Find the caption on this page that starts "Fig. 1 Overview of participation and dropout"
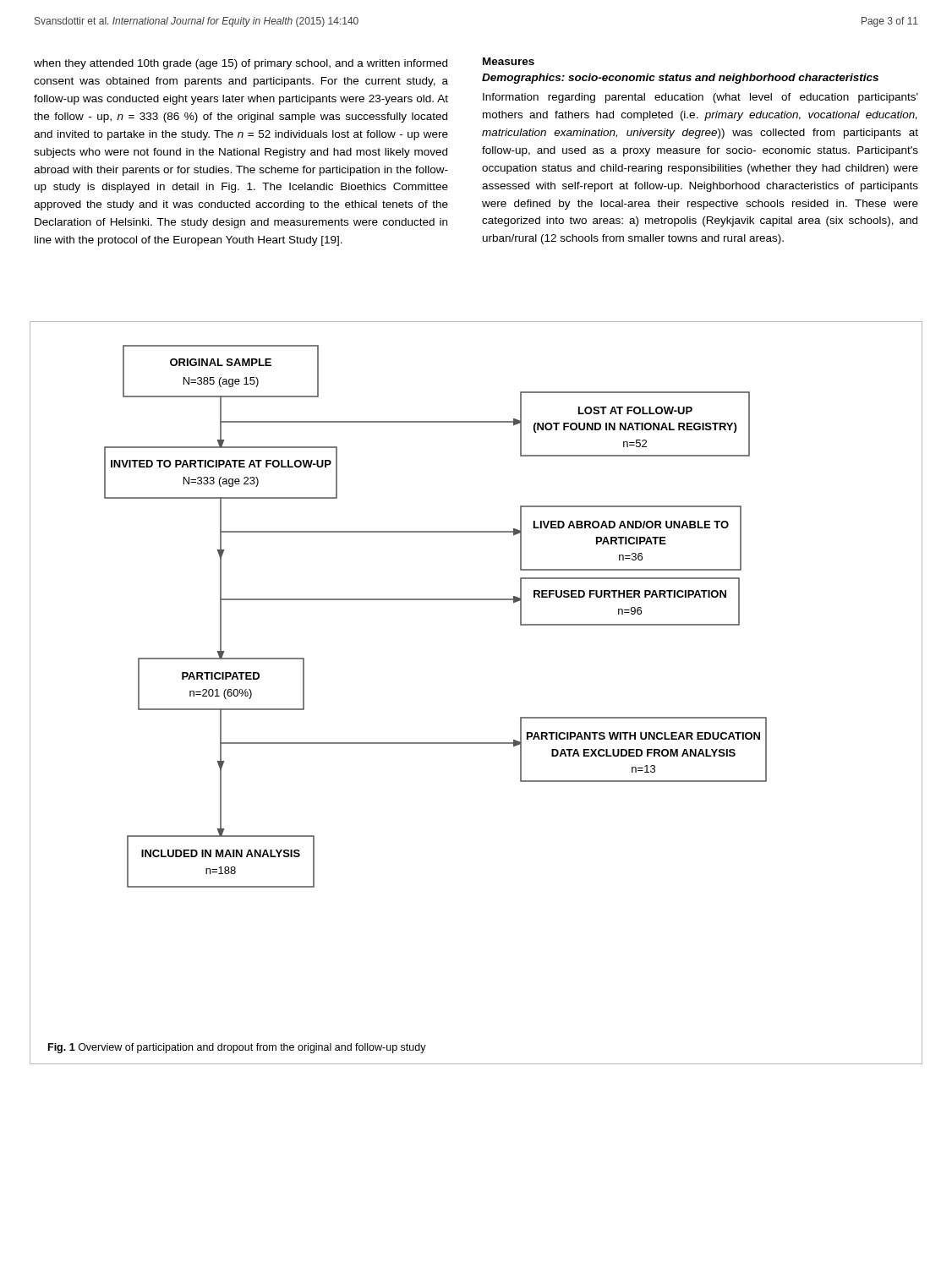952x1268 pixels. point(236,1047)
